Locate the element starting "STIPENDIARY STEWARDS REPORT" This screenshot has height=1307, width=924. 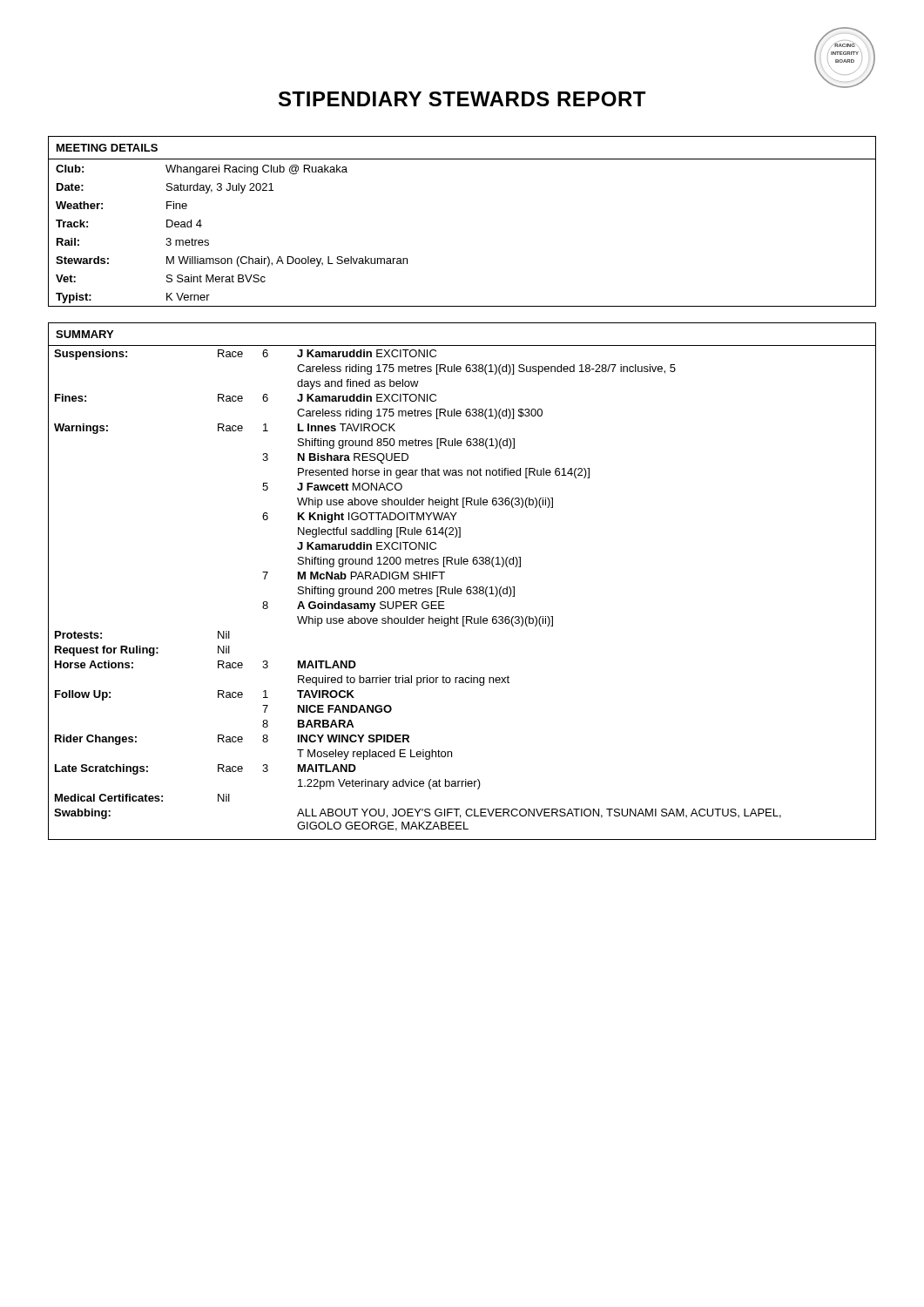pyautogui.click(x=462, y=99)
